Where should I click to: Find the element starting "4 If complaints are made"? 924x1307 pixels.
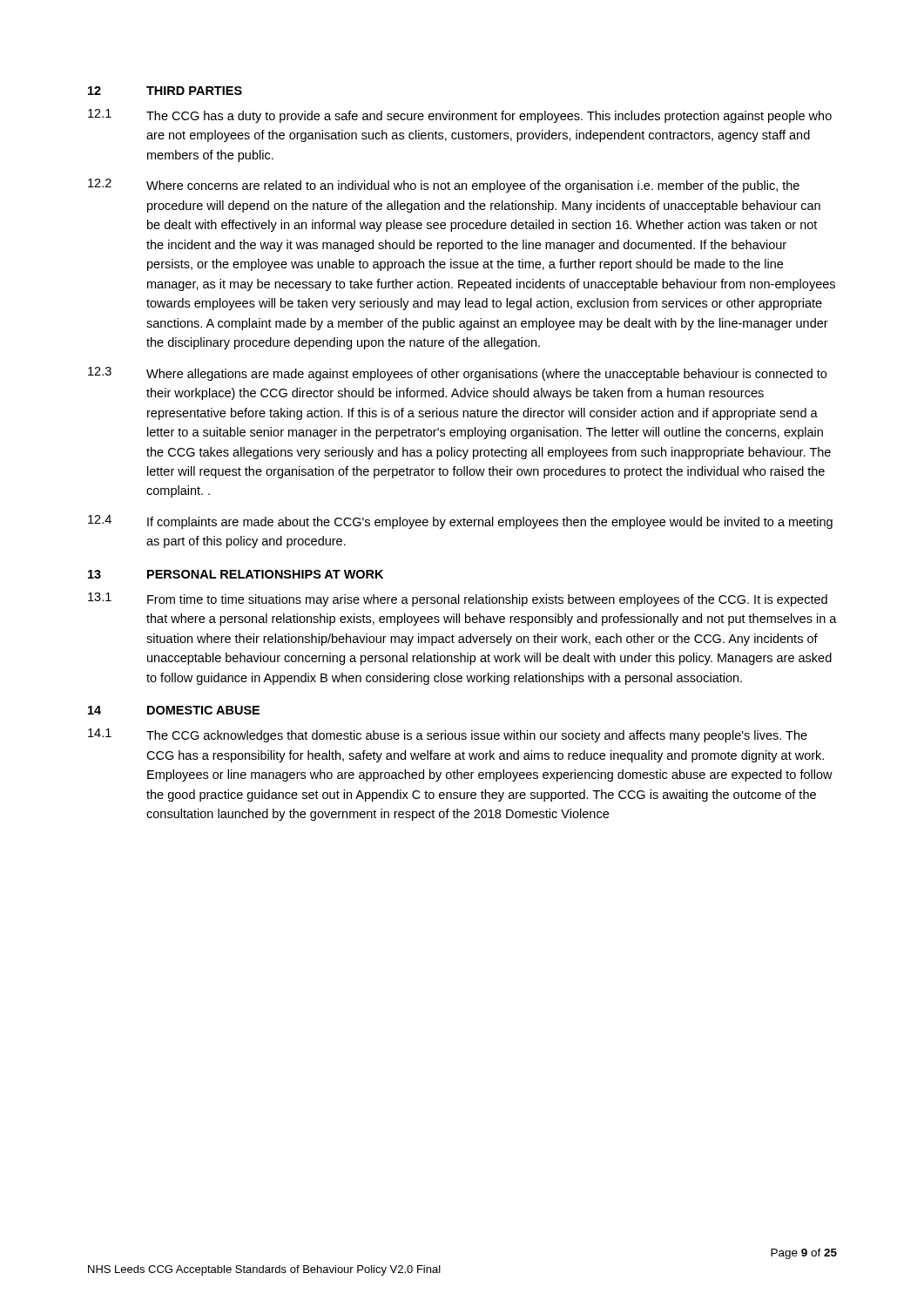coord(462,532)
